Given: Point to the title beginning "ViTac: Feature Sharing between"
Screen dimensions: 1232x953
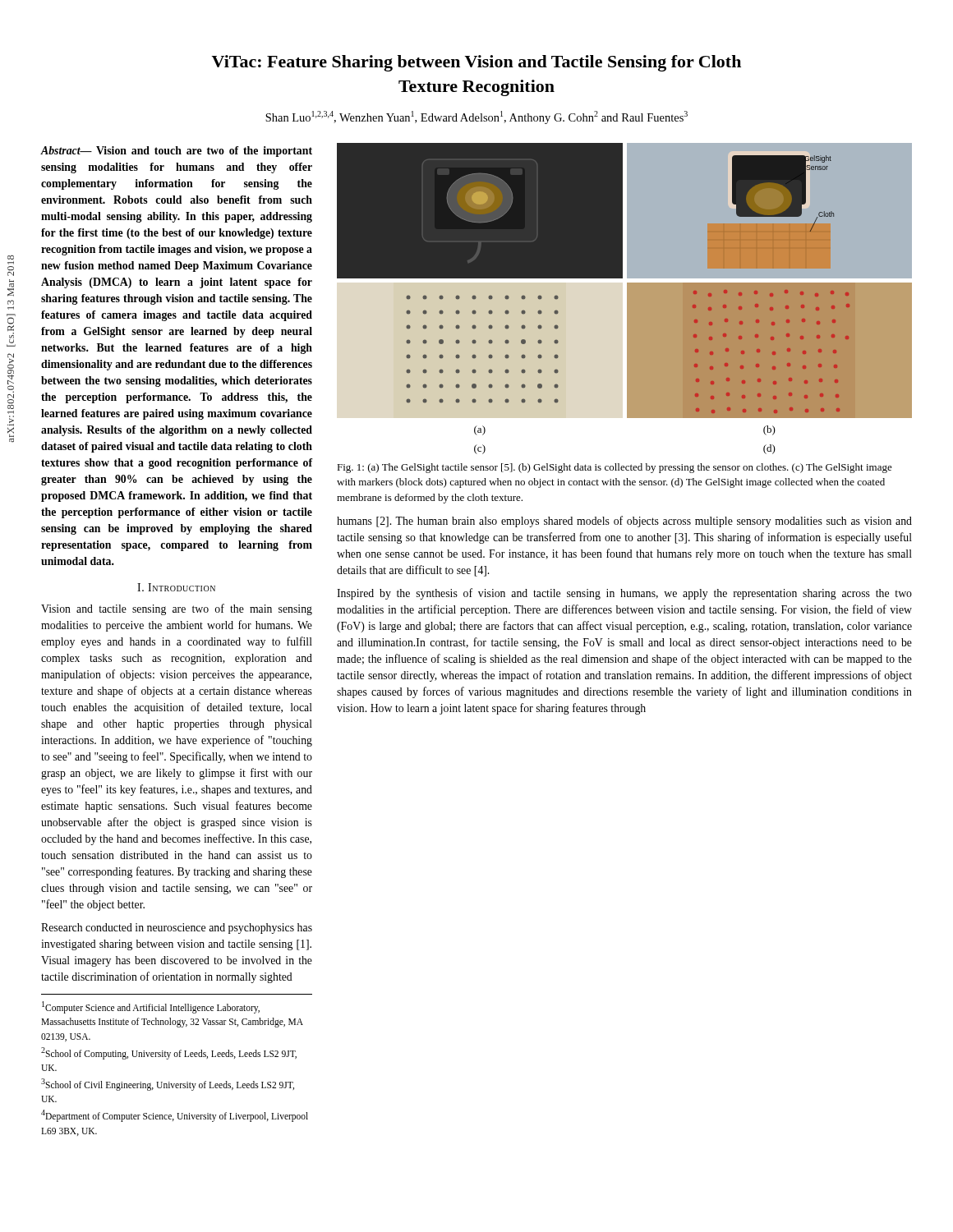Looking at the screenshot, I should [x=476, y=73].
